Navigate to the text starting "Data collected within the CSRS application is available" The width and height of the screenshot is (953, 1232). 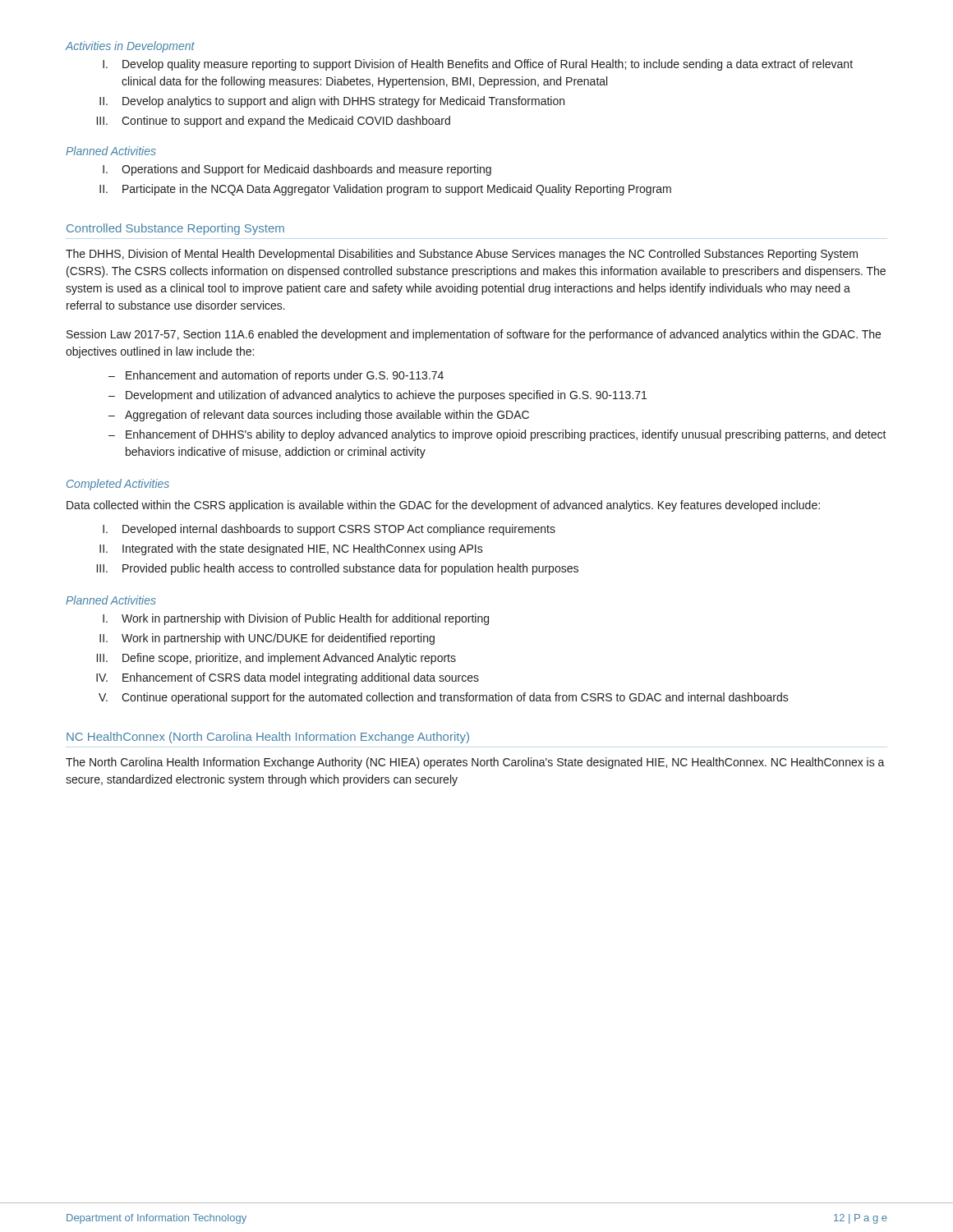(443, 505)
